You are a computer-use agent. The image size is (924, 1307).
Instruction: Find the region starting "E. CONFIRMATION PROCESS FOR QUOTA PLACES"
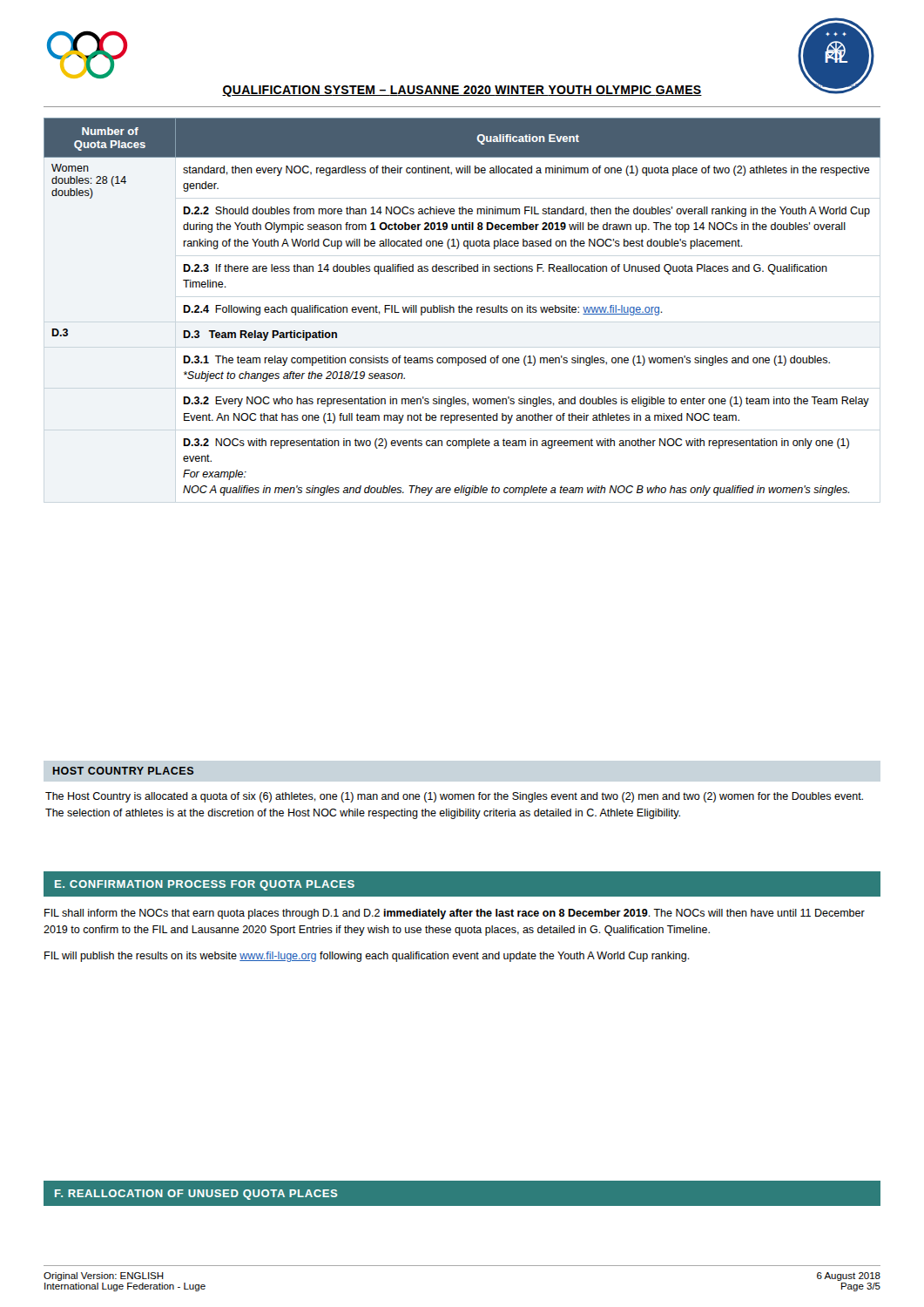tap(205, 884)
